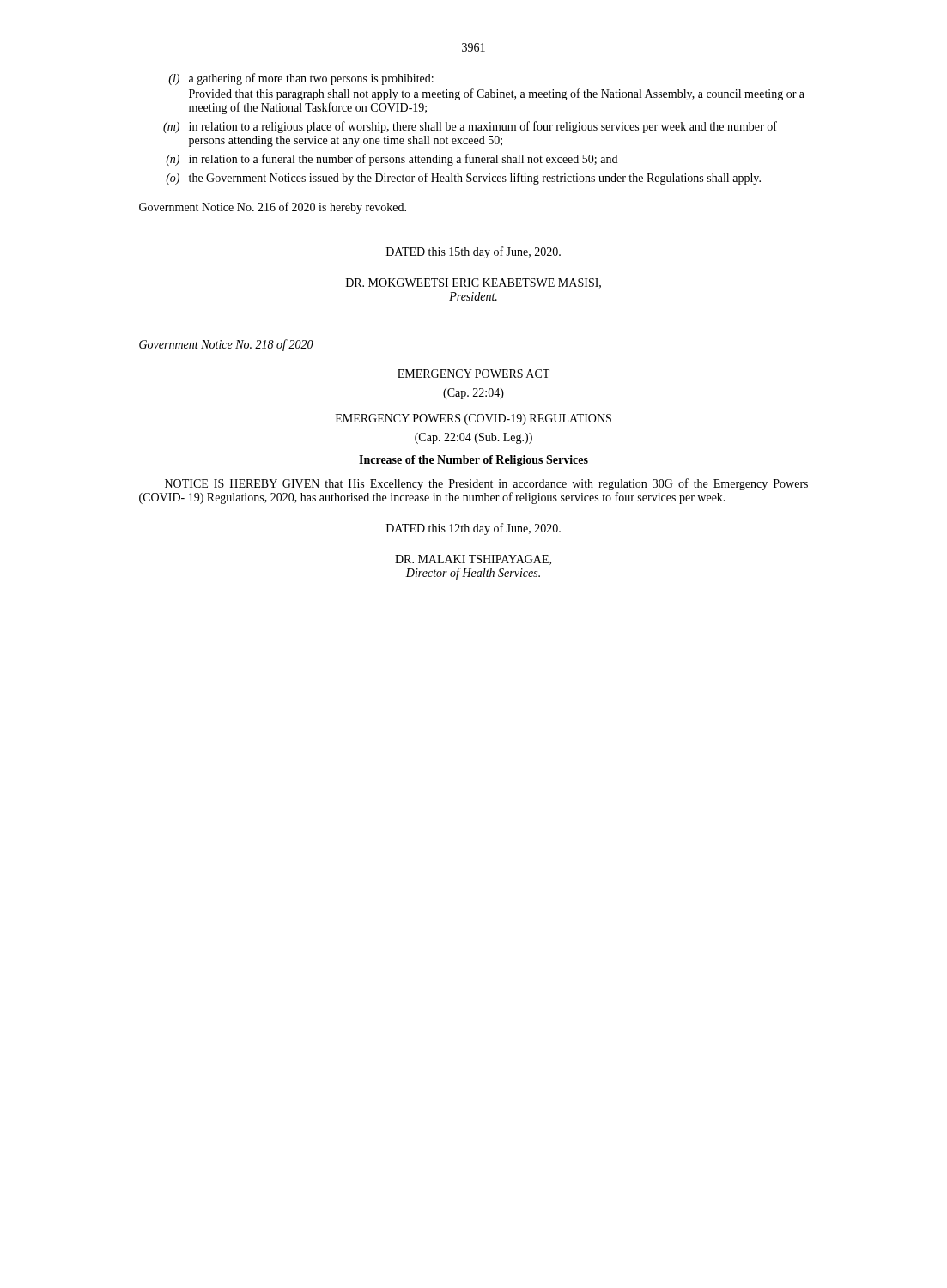947x1288 pixels.
Task: Locate the title with the text "EMERGENCY POWERS (COVID-19) REGULATIONS (Cap."
Action: tap(474, 428)
